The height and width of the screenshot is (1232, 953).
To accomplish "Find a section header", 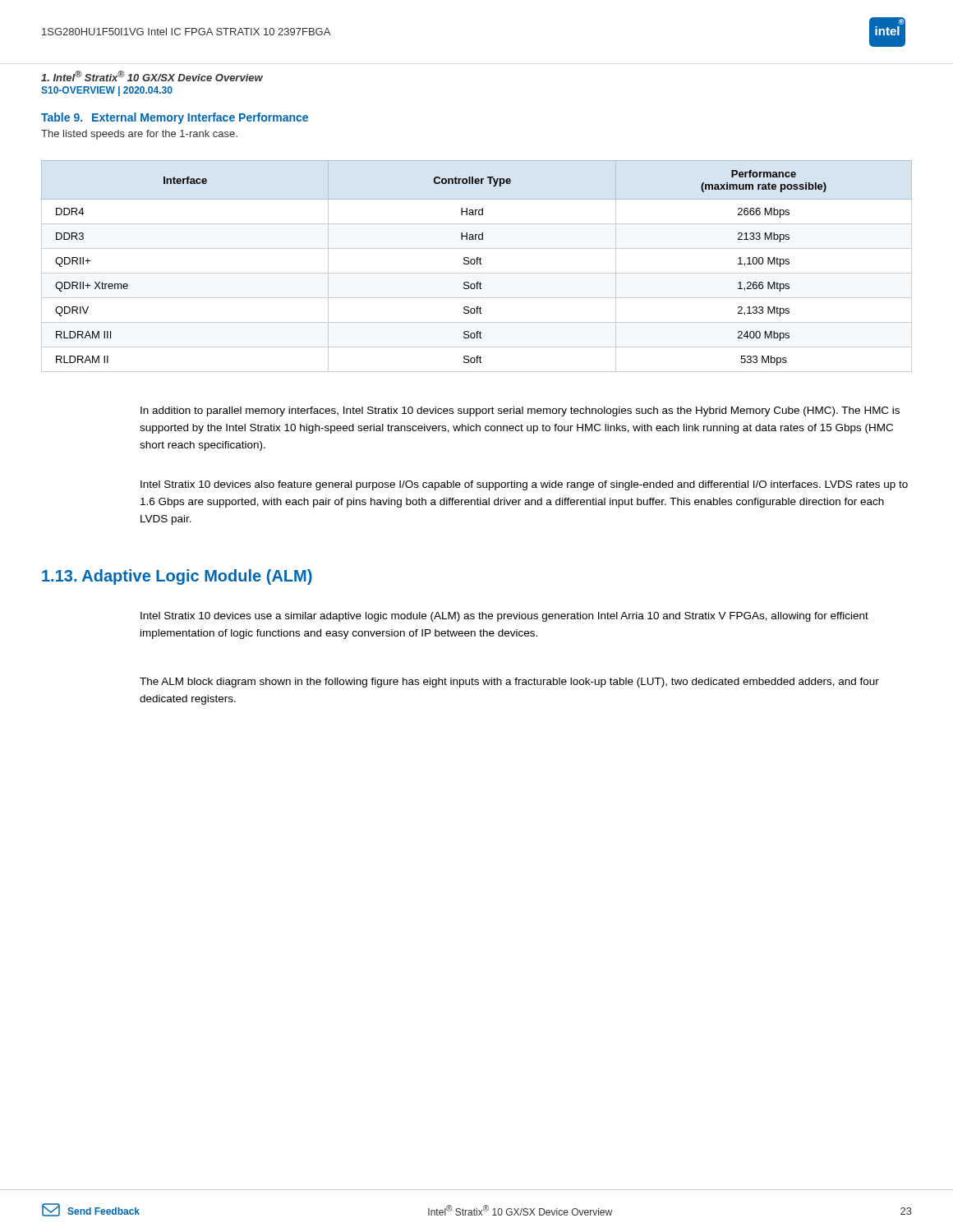I will [x=476, y=576].
